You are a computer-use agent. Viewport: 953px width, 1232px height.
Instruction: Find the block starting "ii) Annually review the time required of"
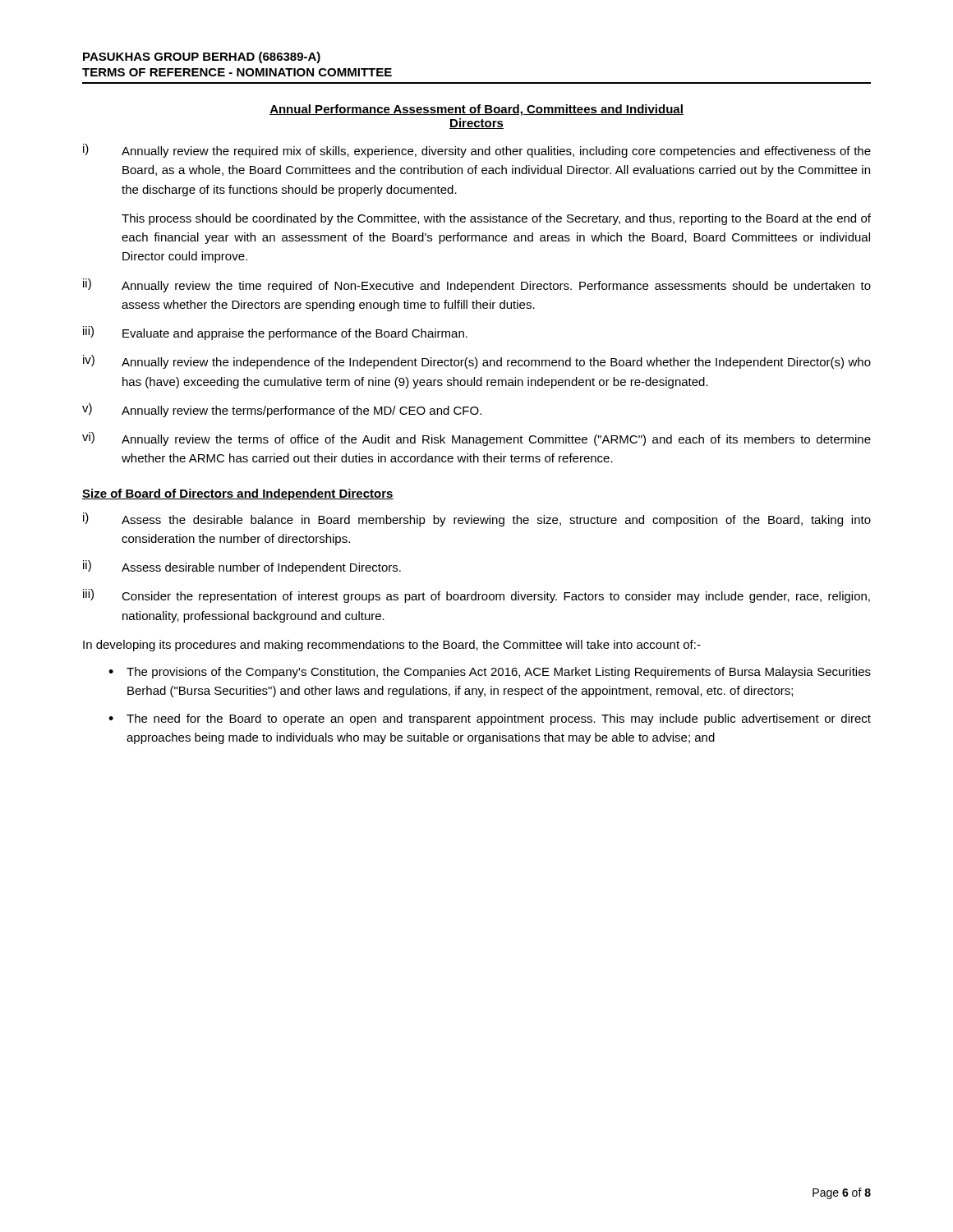tap(476, 295)
